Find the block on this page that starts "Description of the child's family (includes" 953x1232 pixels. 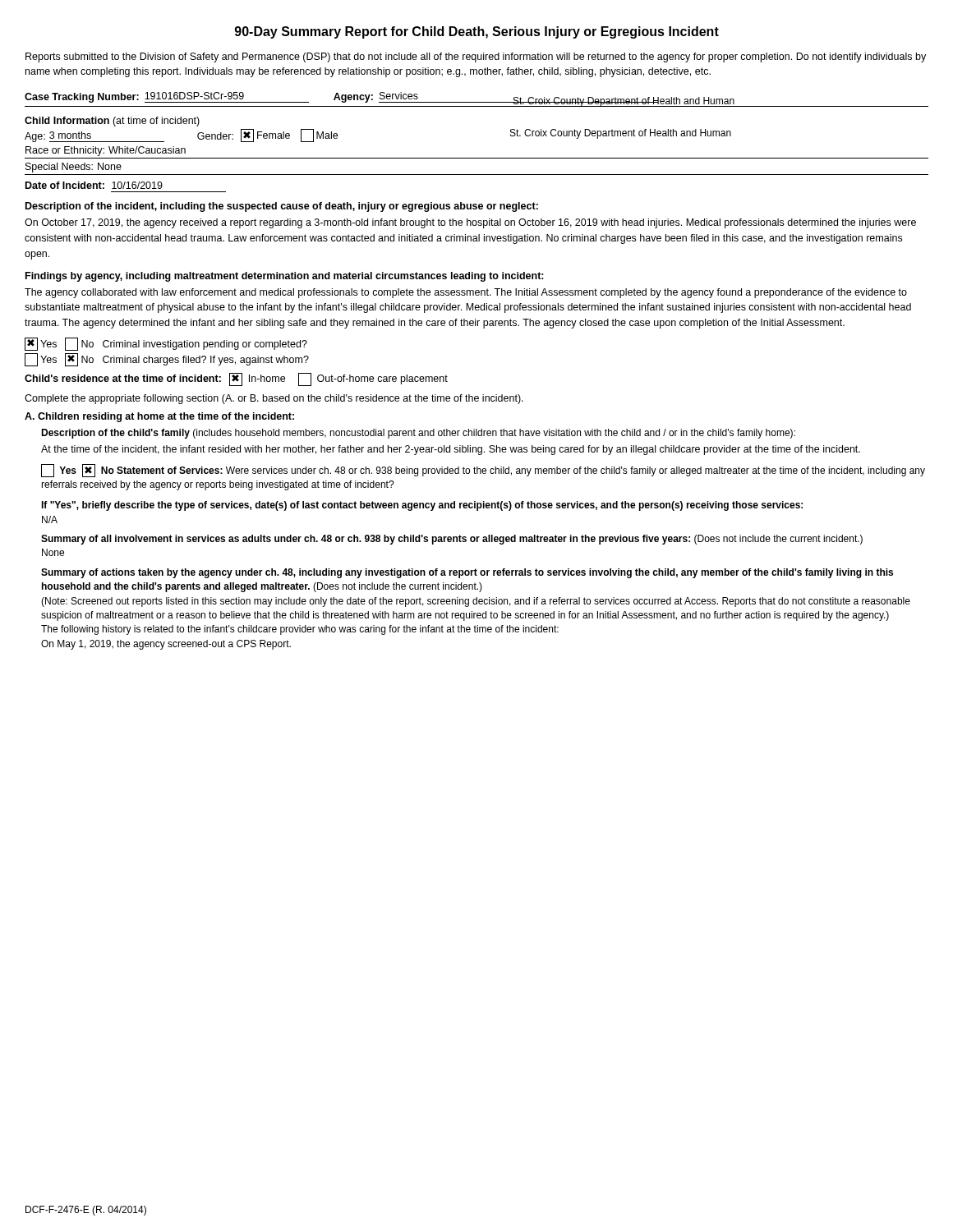419,433
